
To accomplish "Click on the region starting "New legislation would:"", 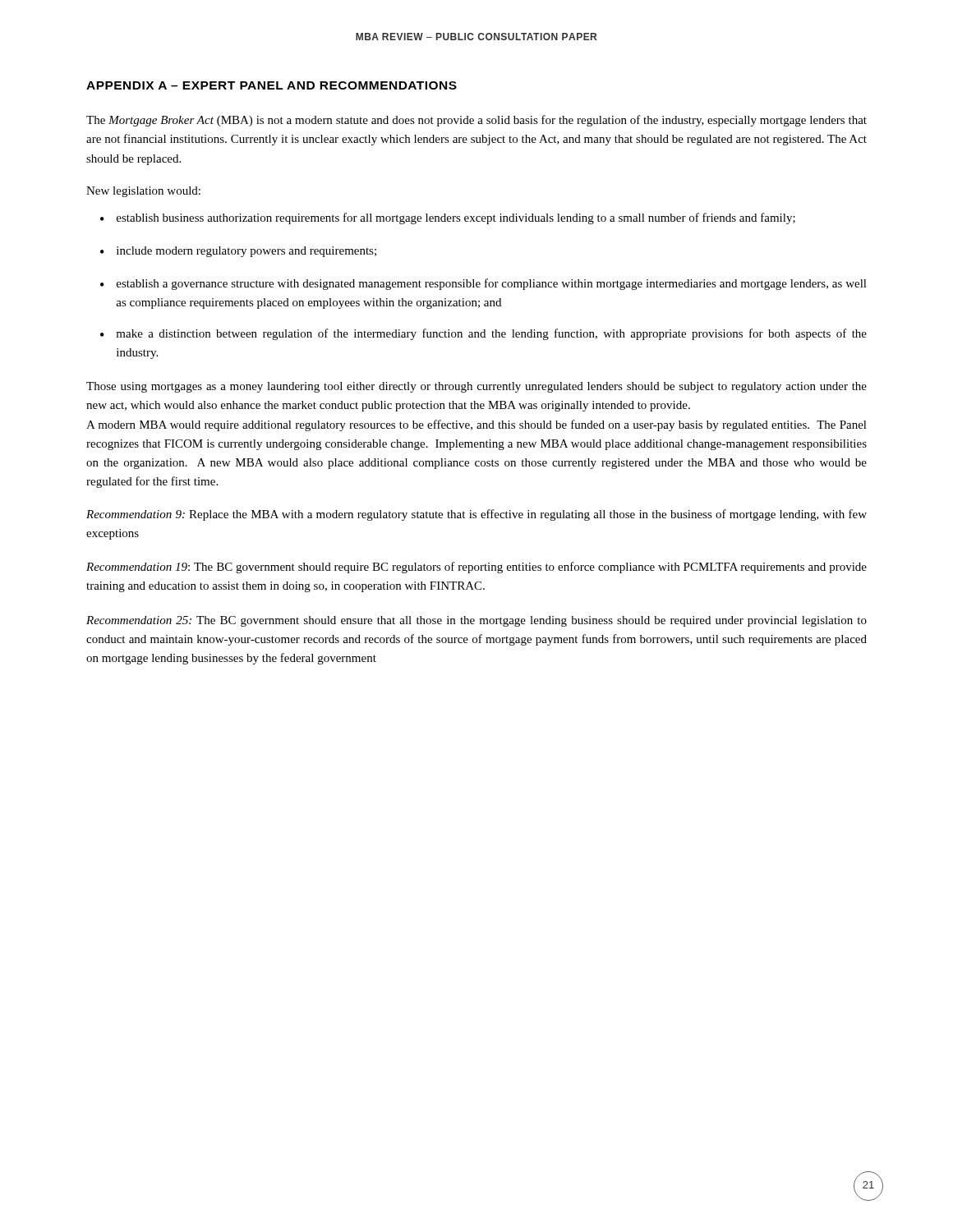I will [144, 190].
